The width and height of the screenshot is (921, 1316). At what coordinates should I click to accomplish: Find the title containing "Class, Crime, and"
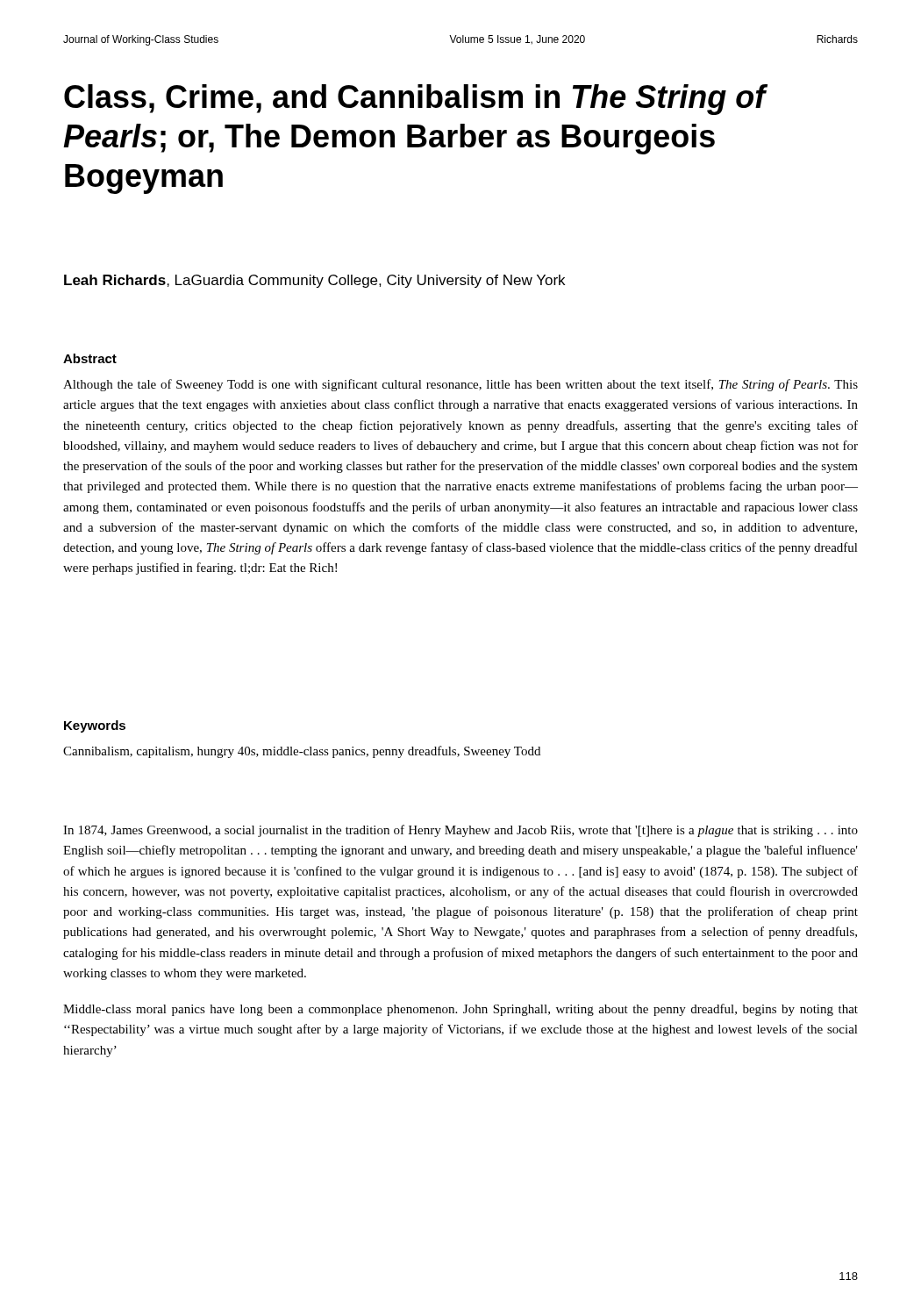coord(460,136)
